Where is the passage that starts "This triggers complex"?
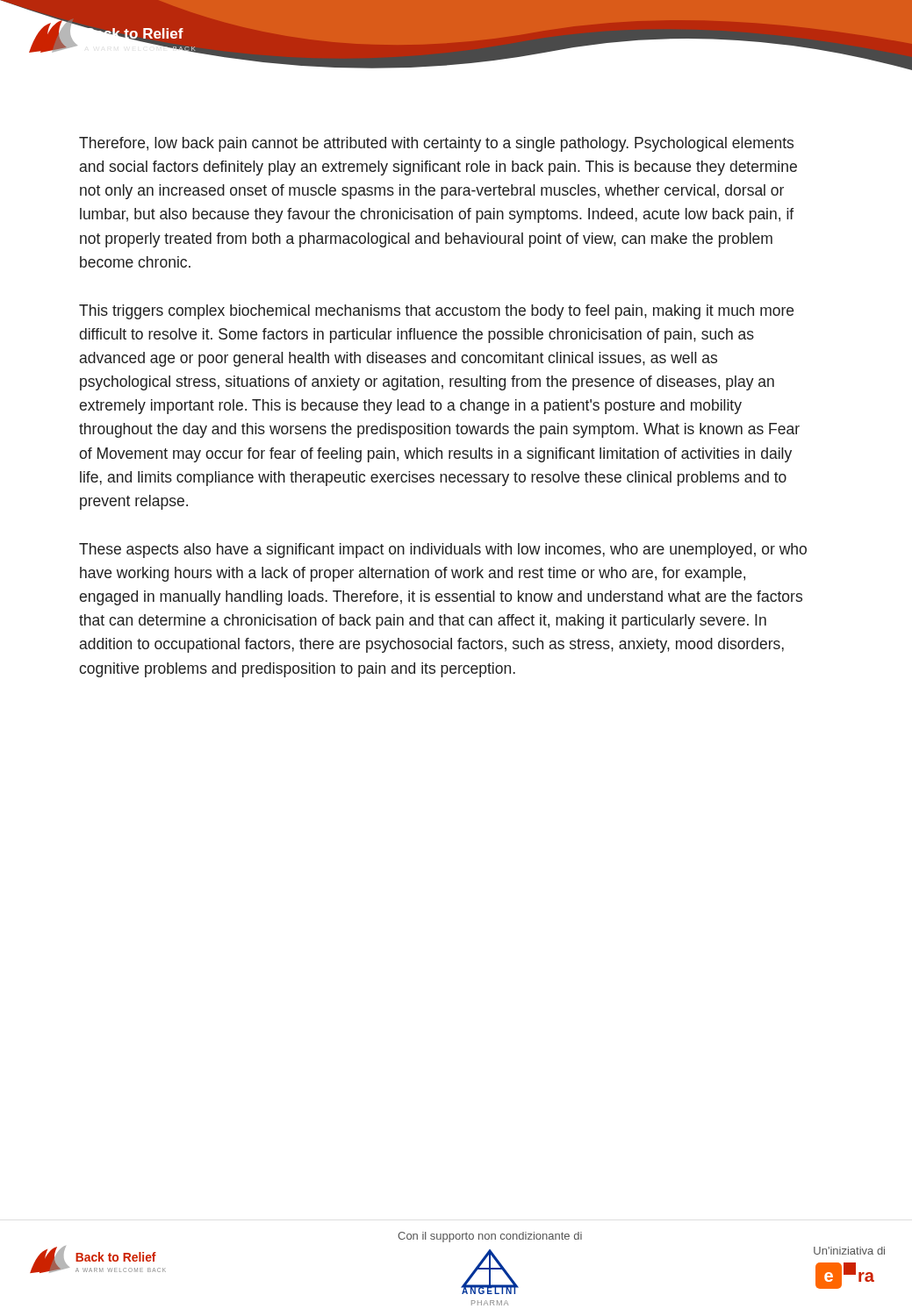 439,406
